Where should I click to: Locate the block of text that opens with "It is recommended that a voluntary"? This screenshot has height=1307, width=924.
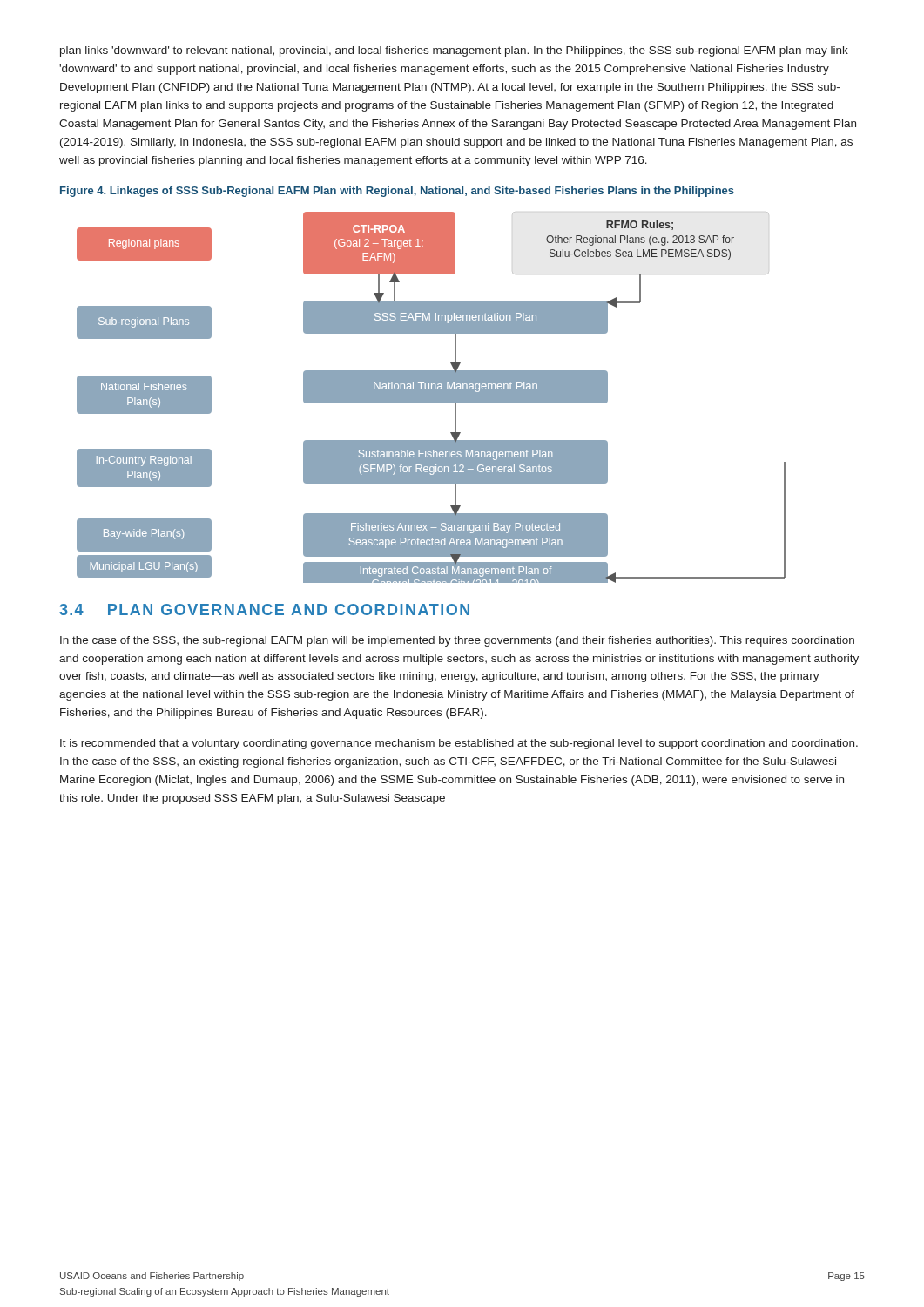click(x=459, y=770)
